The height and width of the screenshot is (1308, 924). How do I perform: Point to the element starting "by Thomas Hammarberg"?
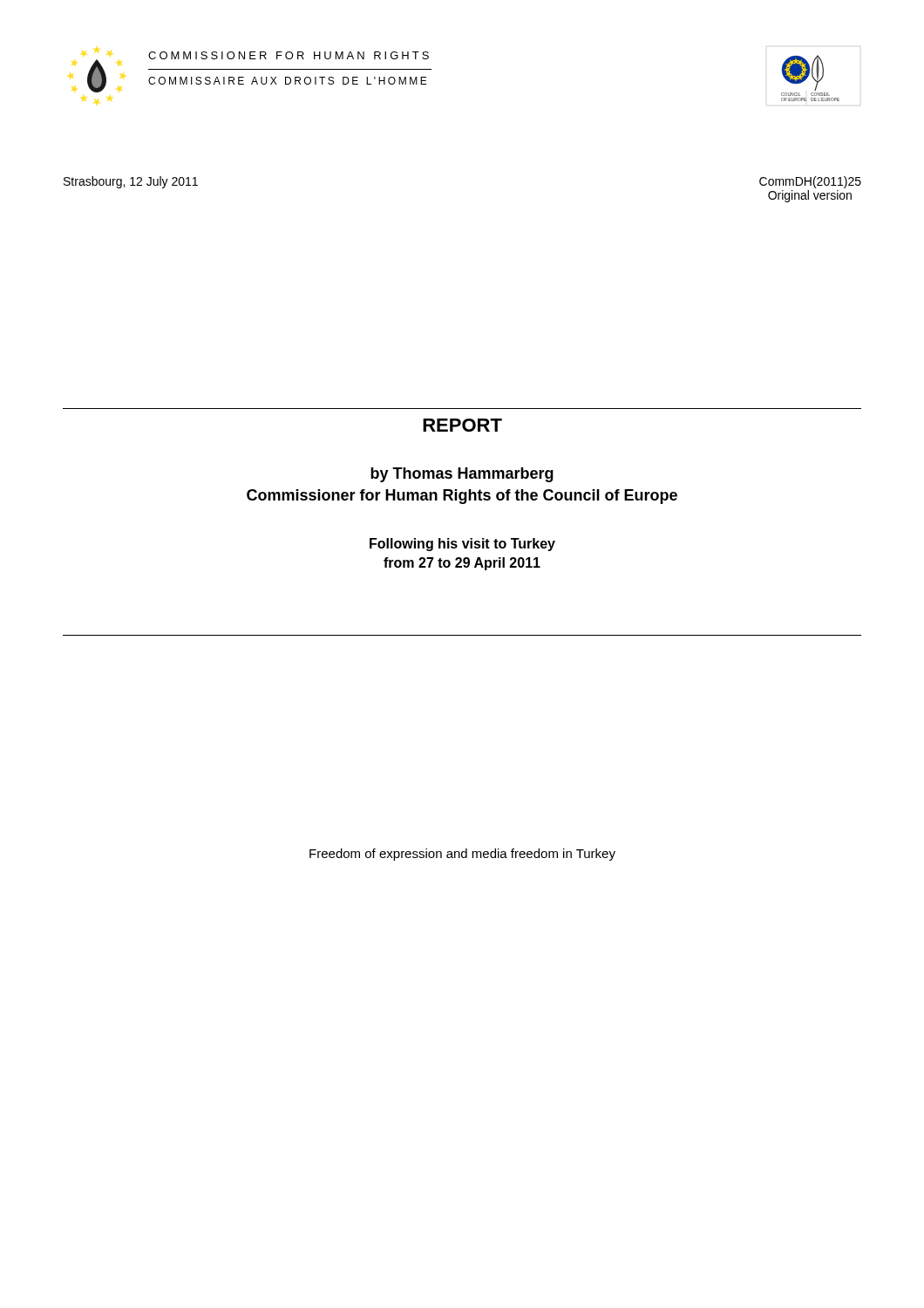point(462,473)
